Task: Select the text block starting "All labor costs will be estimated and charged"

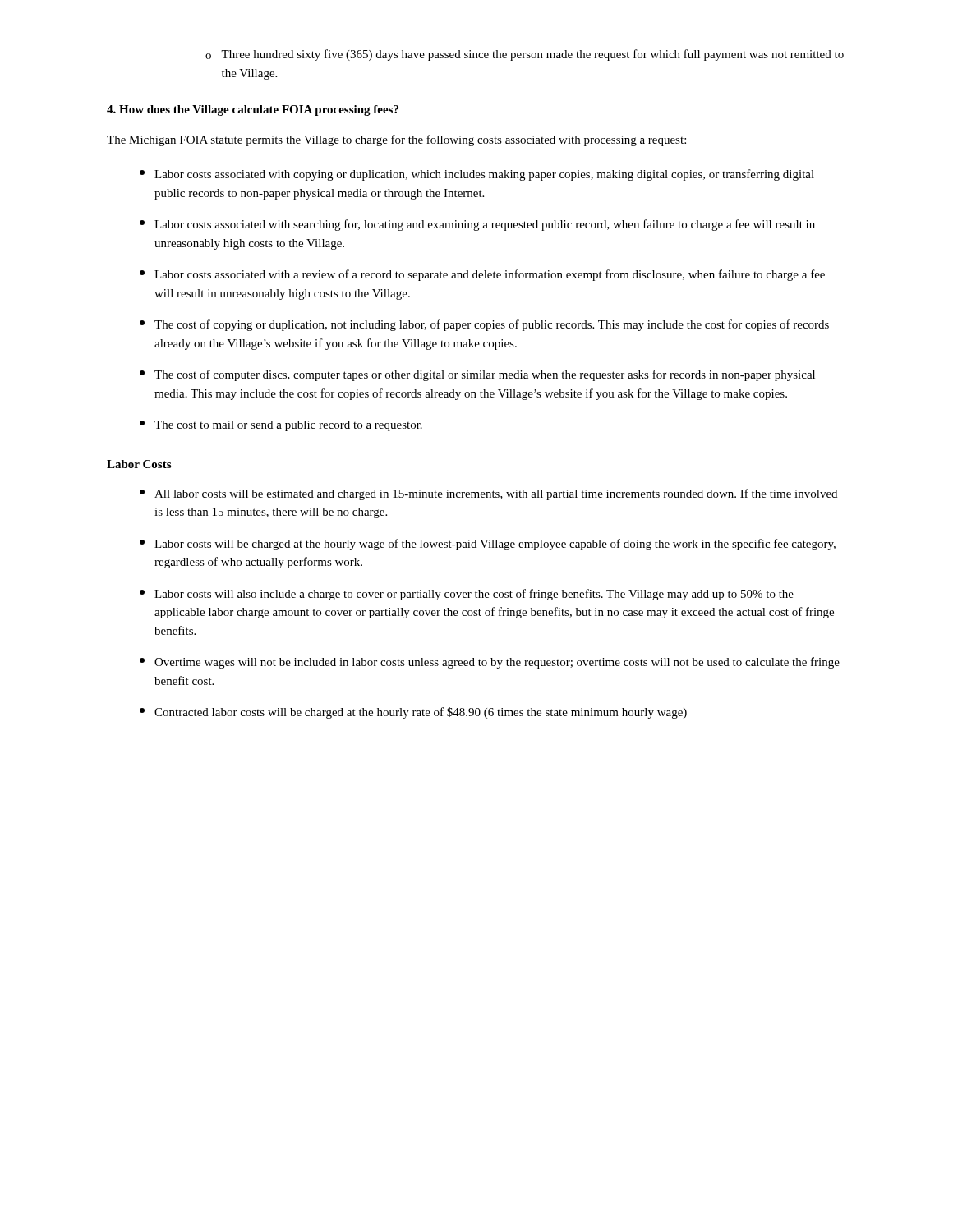Action: [493, 503]
